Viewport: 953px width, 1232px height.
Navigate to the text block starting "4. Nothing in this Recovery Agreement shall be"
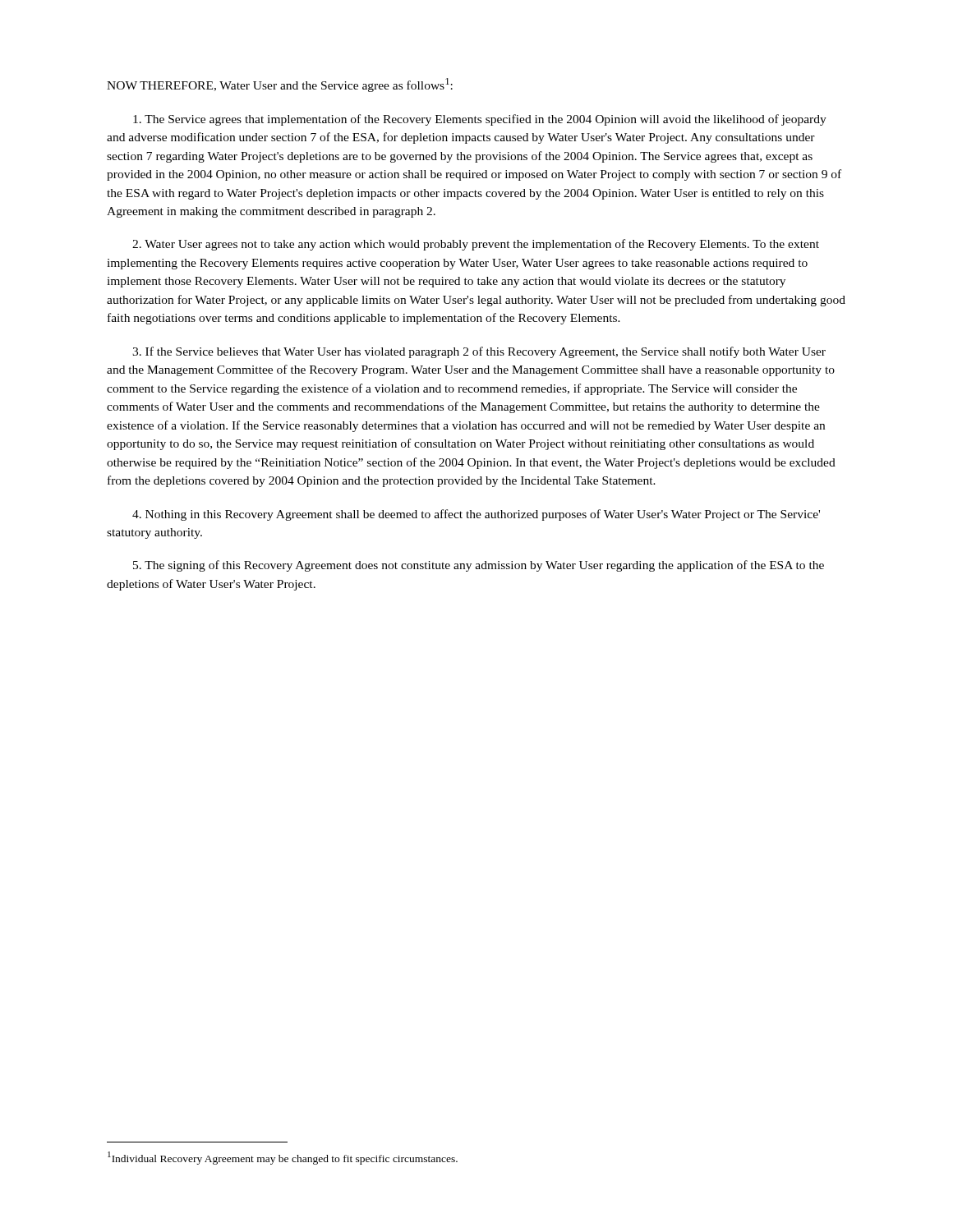[464, 523]
